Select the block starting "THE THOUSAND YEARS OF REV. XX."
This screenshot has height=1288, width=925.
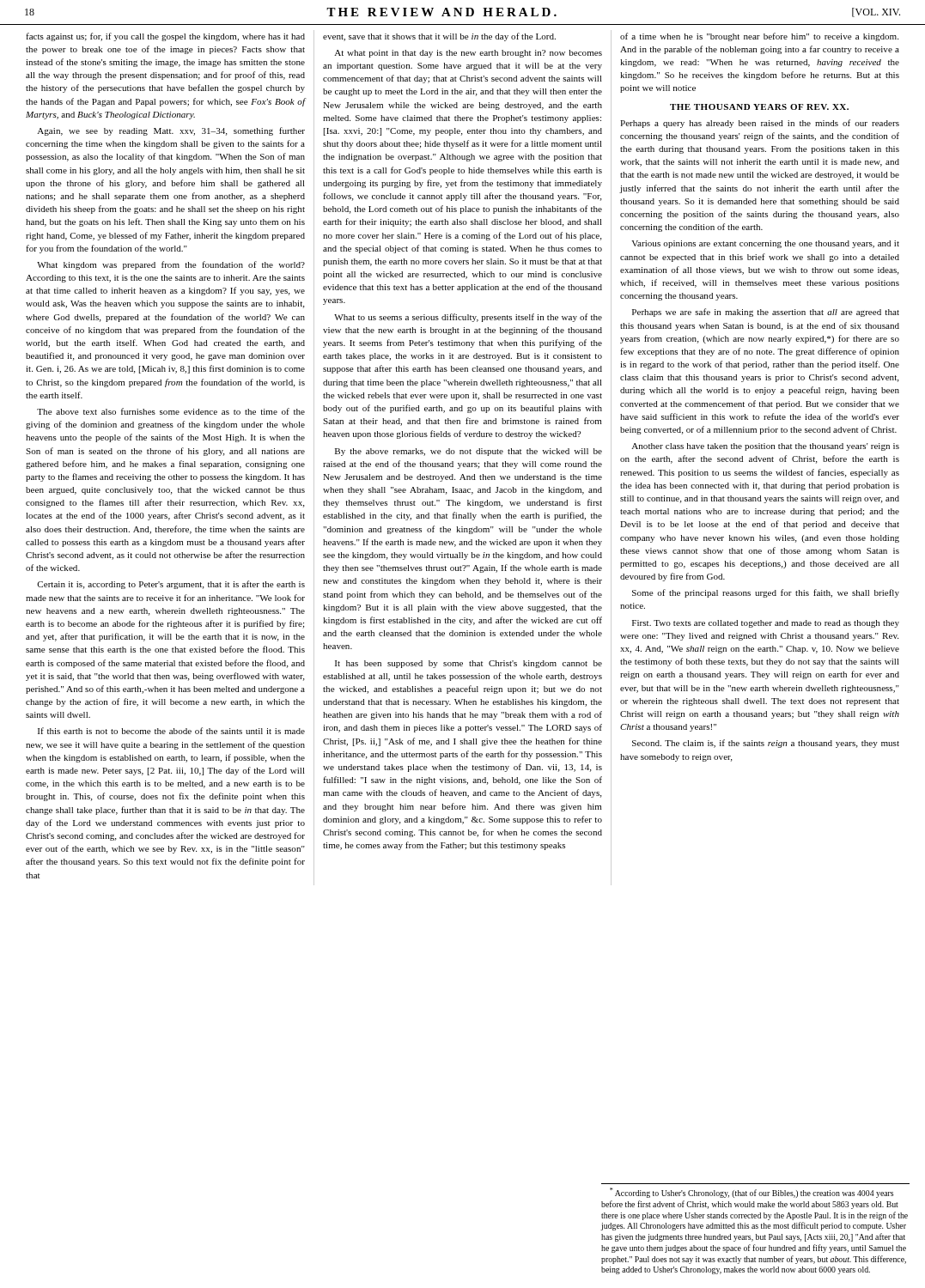click(x=760, y=106)
